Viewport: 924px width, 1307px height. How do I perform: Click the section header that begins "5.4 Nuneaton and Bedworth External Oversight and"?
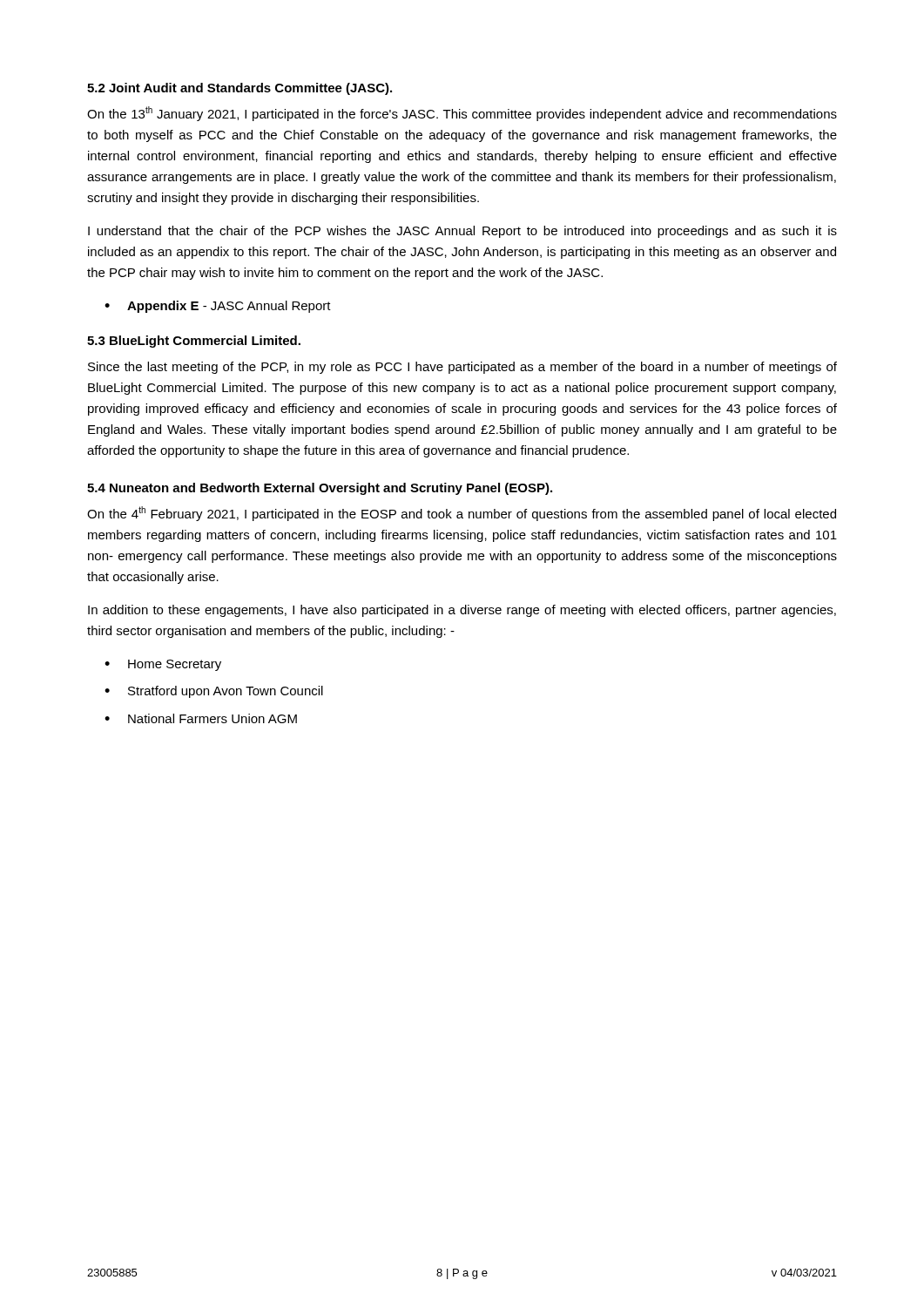coord(320,488)
